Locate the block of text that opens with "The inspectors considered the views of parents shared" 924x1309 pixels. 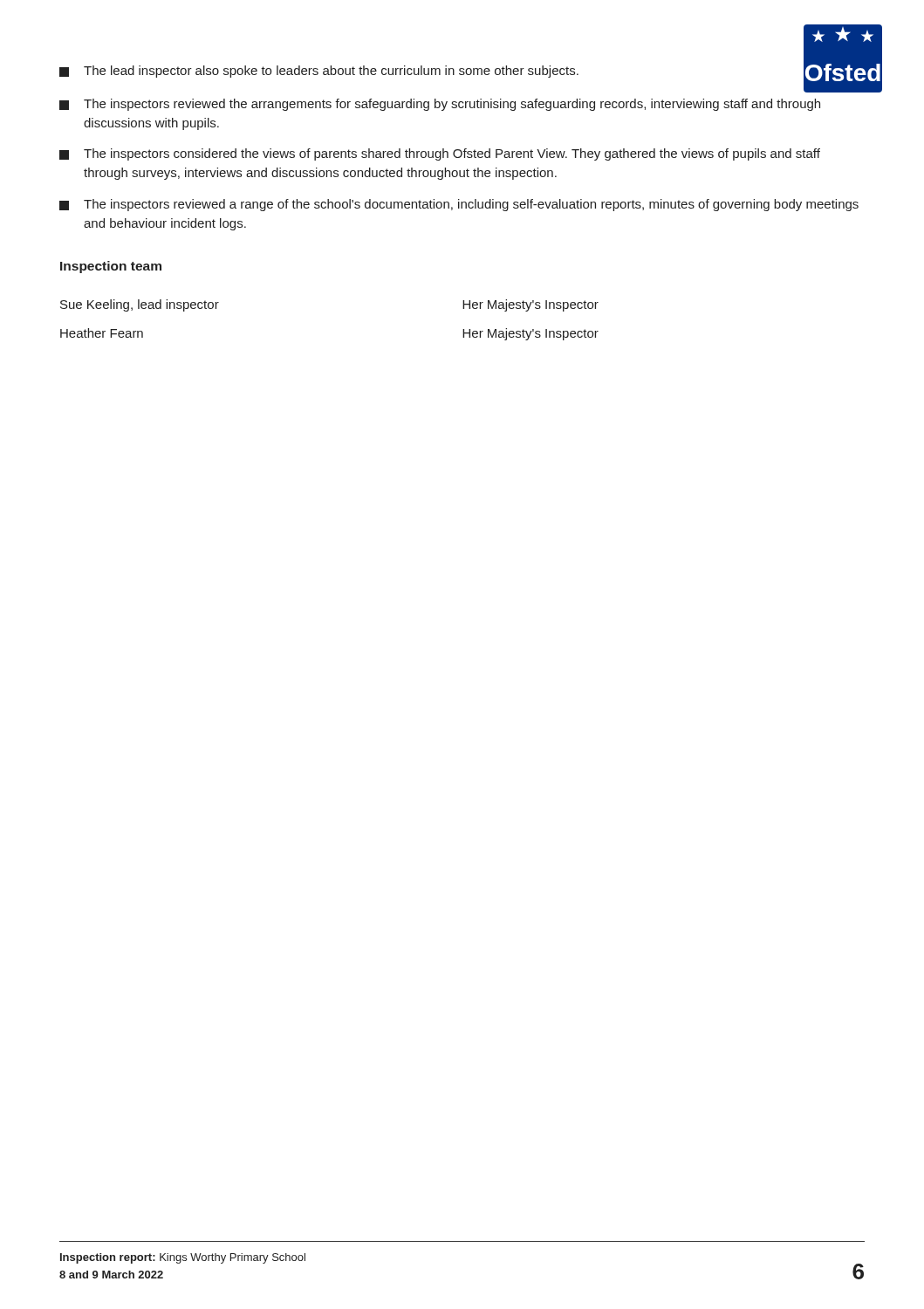[462, 163]
